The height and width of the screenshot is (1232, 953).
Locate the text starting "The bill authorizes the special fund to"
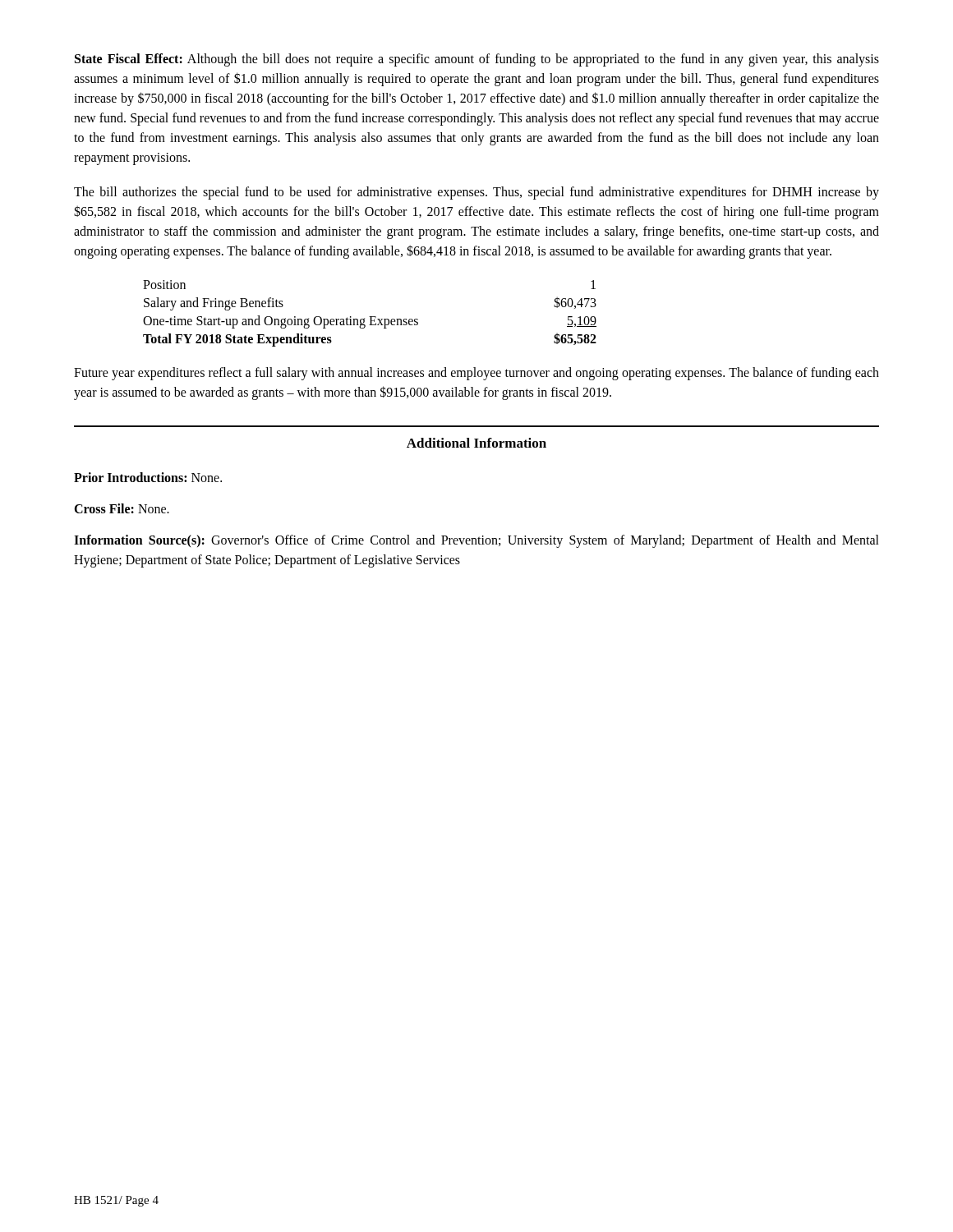click(x=476, y=221)
